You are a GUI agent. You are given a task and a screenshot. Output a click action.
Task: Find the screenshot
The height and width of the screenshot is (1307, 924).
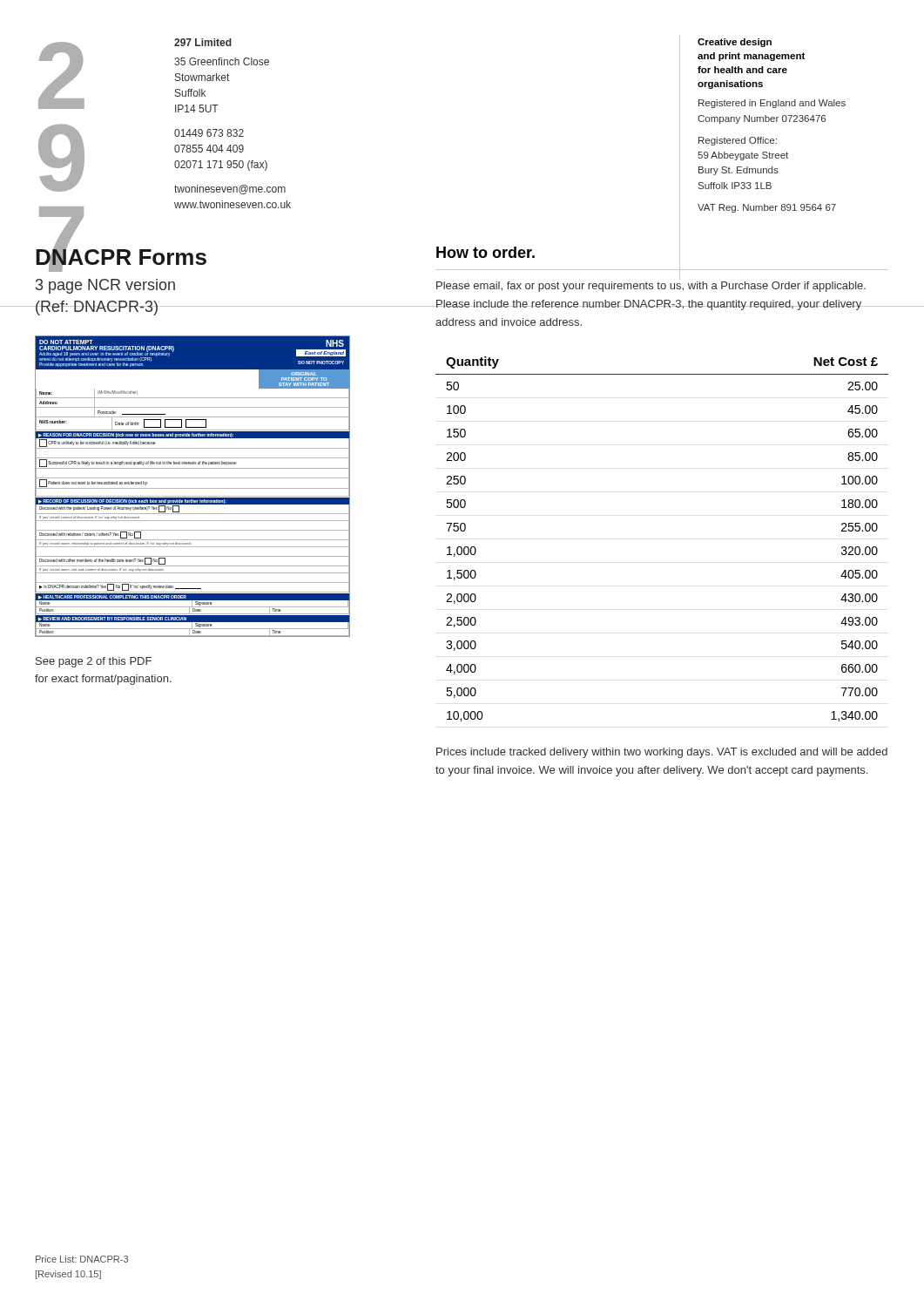[200, 487]
